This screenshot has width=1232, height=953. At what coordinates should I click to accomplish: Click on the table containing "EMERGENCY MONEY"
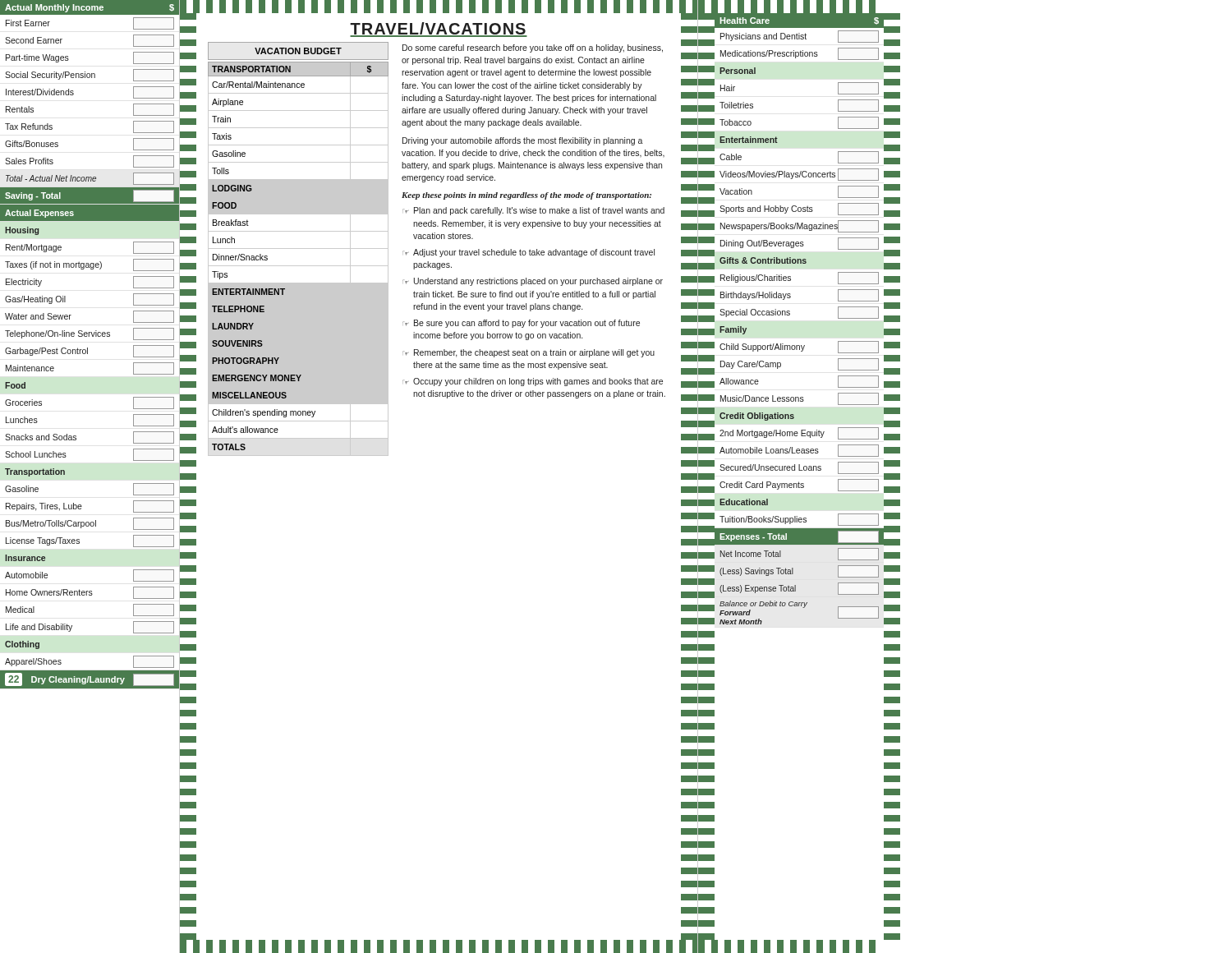pos(298,489)
